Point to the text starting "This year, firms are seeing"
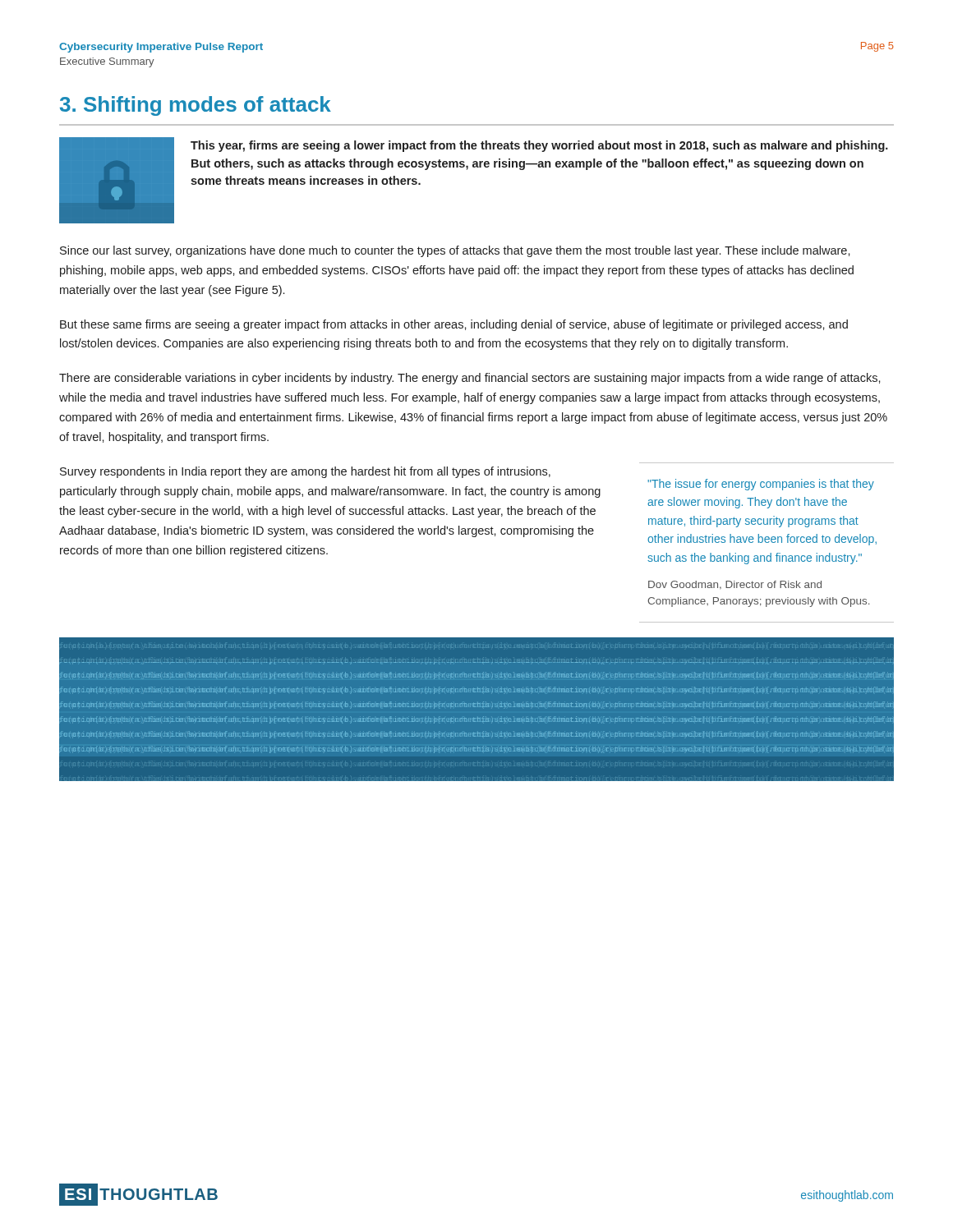The width and height of the screenshot is (953, 1232). tap(539, 163)
